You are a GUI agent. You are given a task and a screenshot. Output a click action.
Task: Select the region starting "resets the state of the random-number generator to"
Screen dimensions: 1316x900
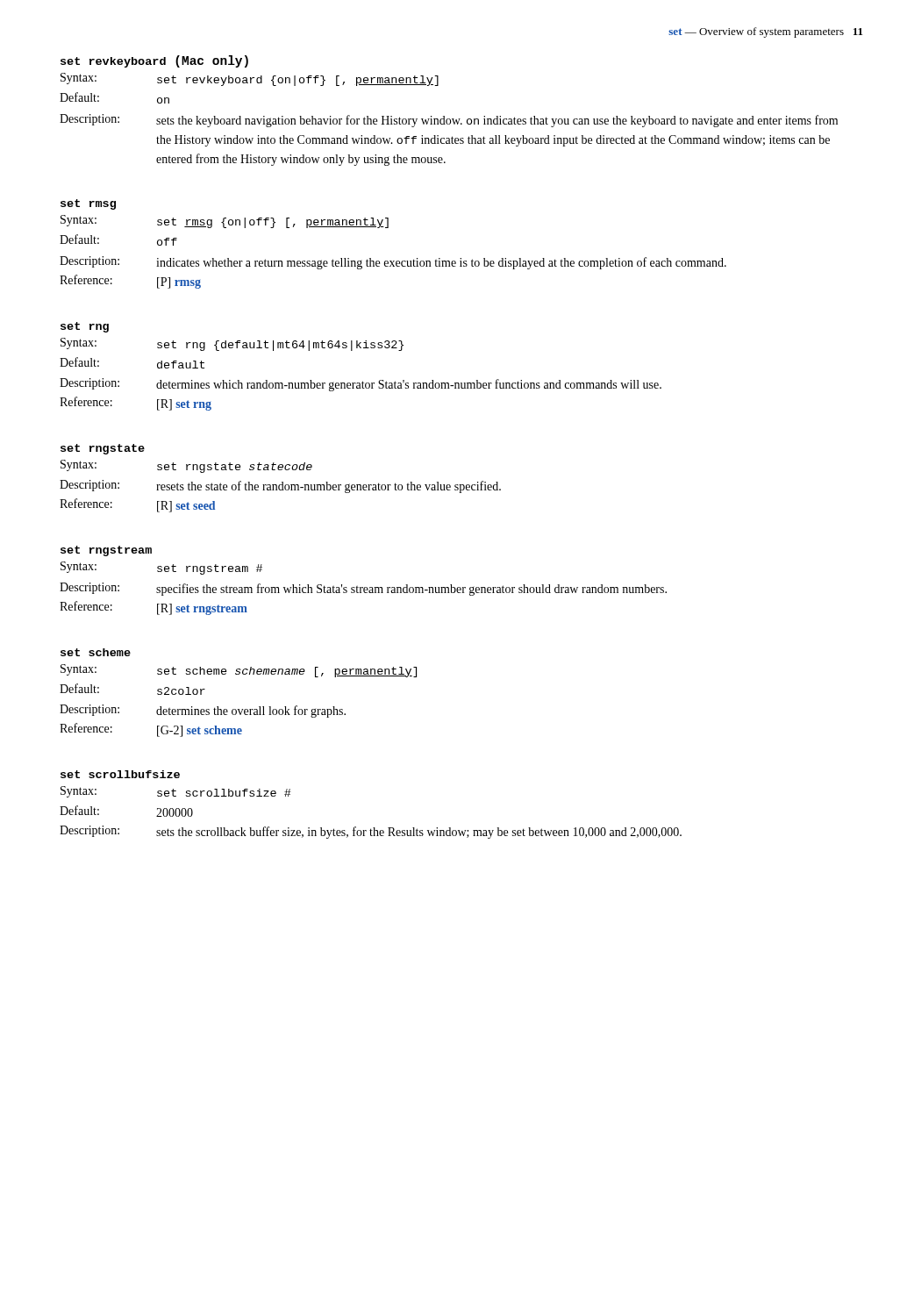coord(329,487)
